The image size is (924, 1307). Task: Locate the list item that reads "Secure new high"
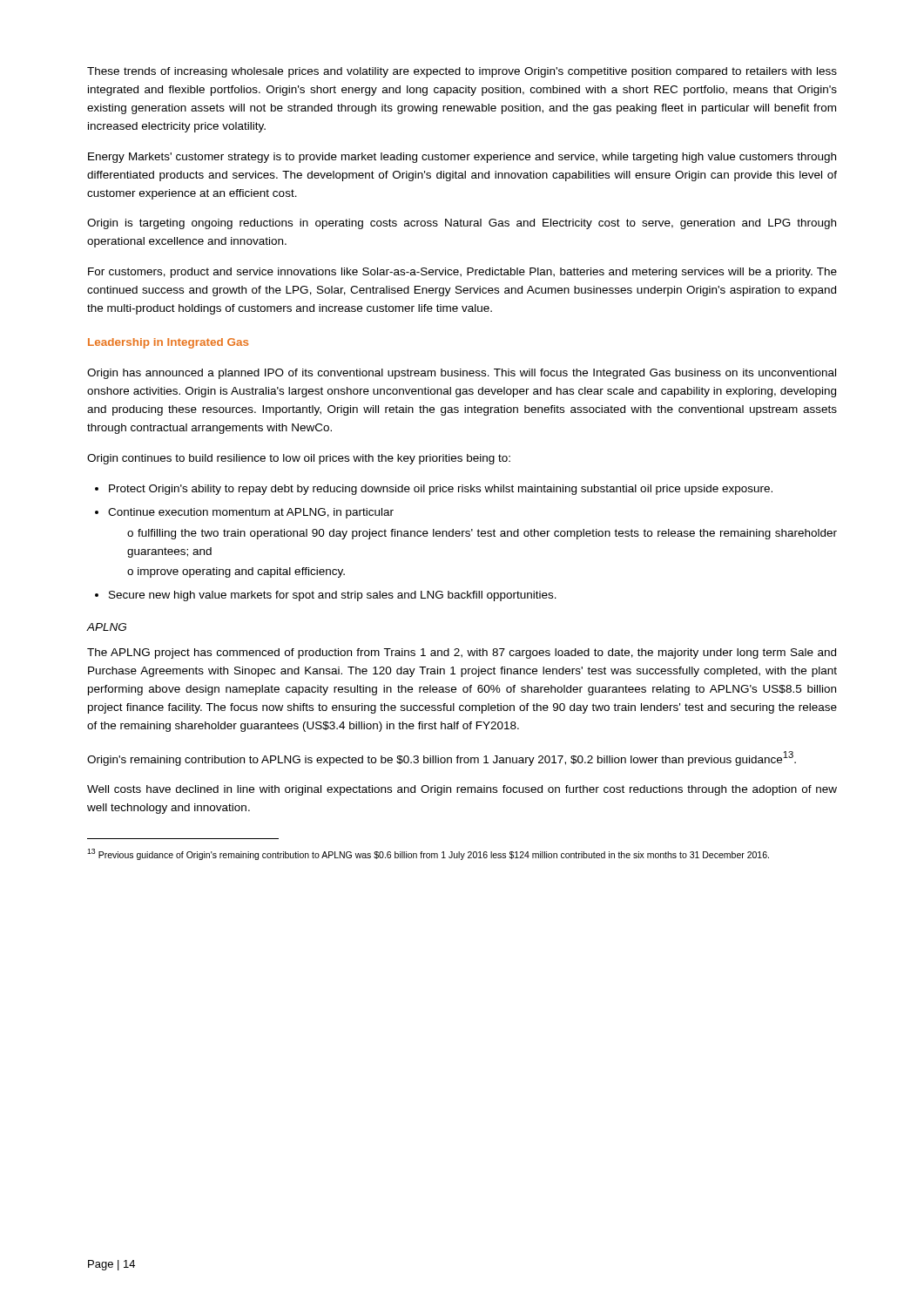[472, 596]
